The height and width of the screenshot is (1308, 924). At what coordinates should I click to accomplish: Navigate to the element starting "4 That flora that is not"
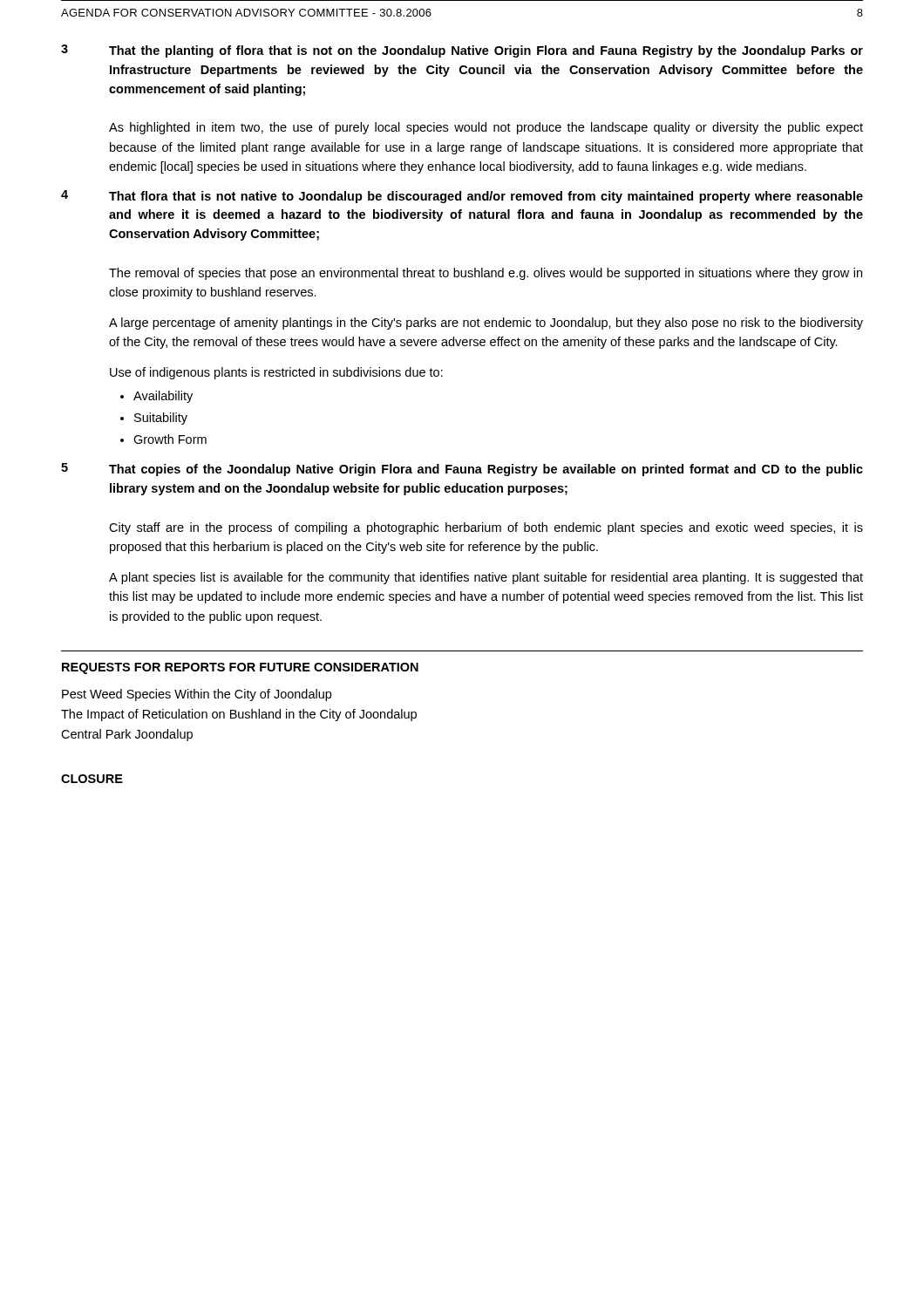tap(462, 221)
